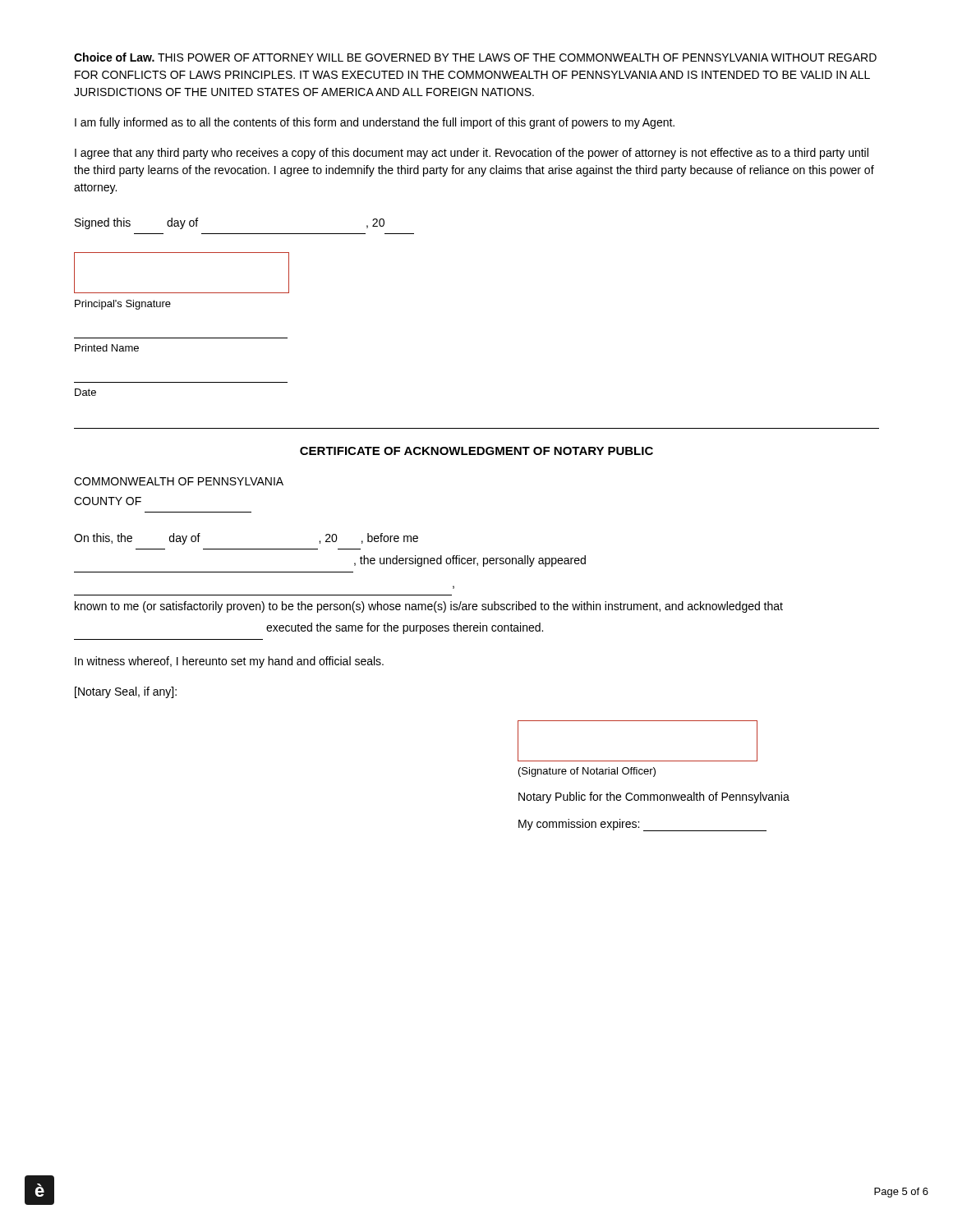Viewport: 953px width, 1232px height.
Task: Find the text block with the text "COMMONWEALTH OF PENNSYLVANIA COUNTY"
Action: click(x=179, y=494)
